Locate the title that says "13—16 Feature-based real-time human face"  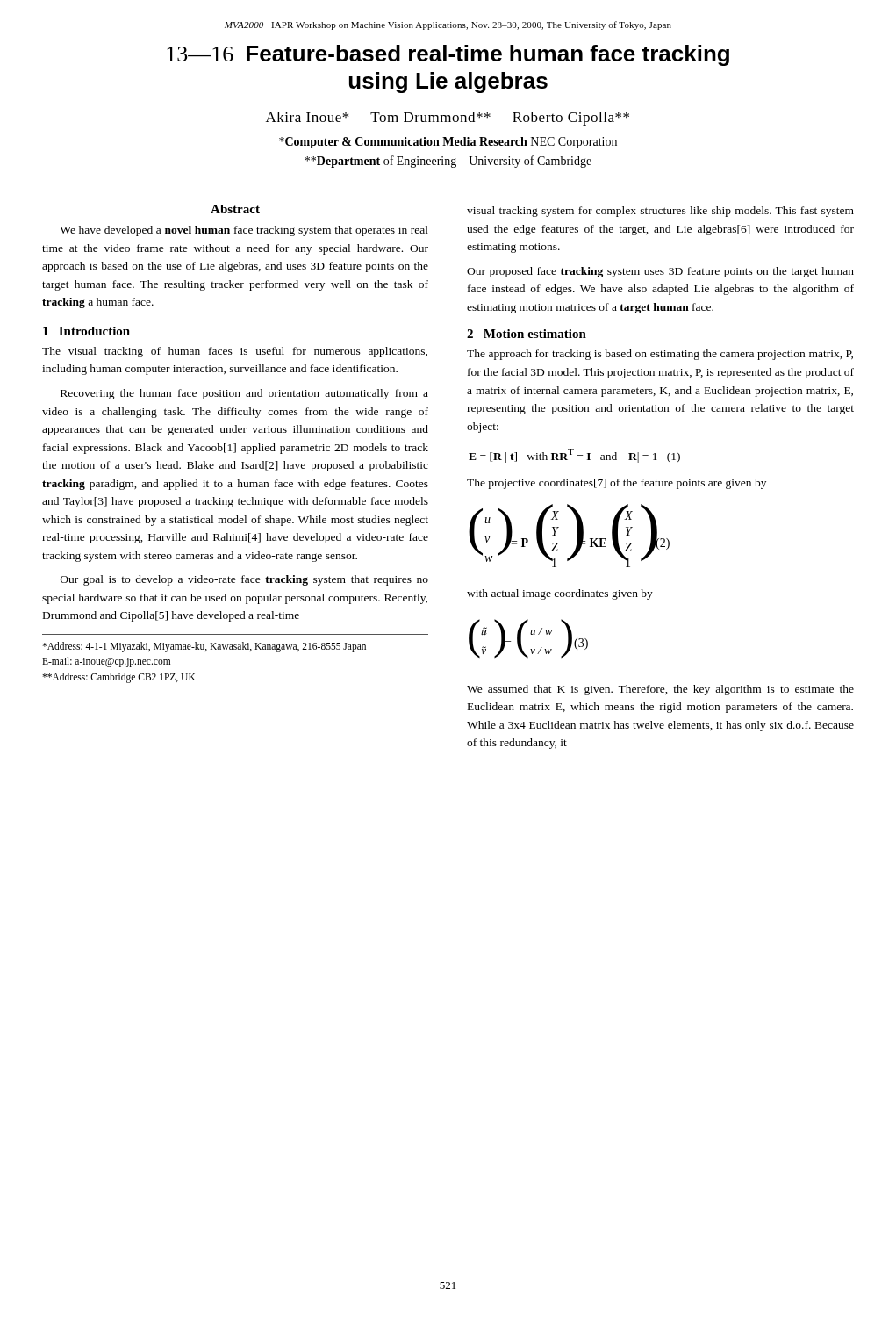[448, 67]
